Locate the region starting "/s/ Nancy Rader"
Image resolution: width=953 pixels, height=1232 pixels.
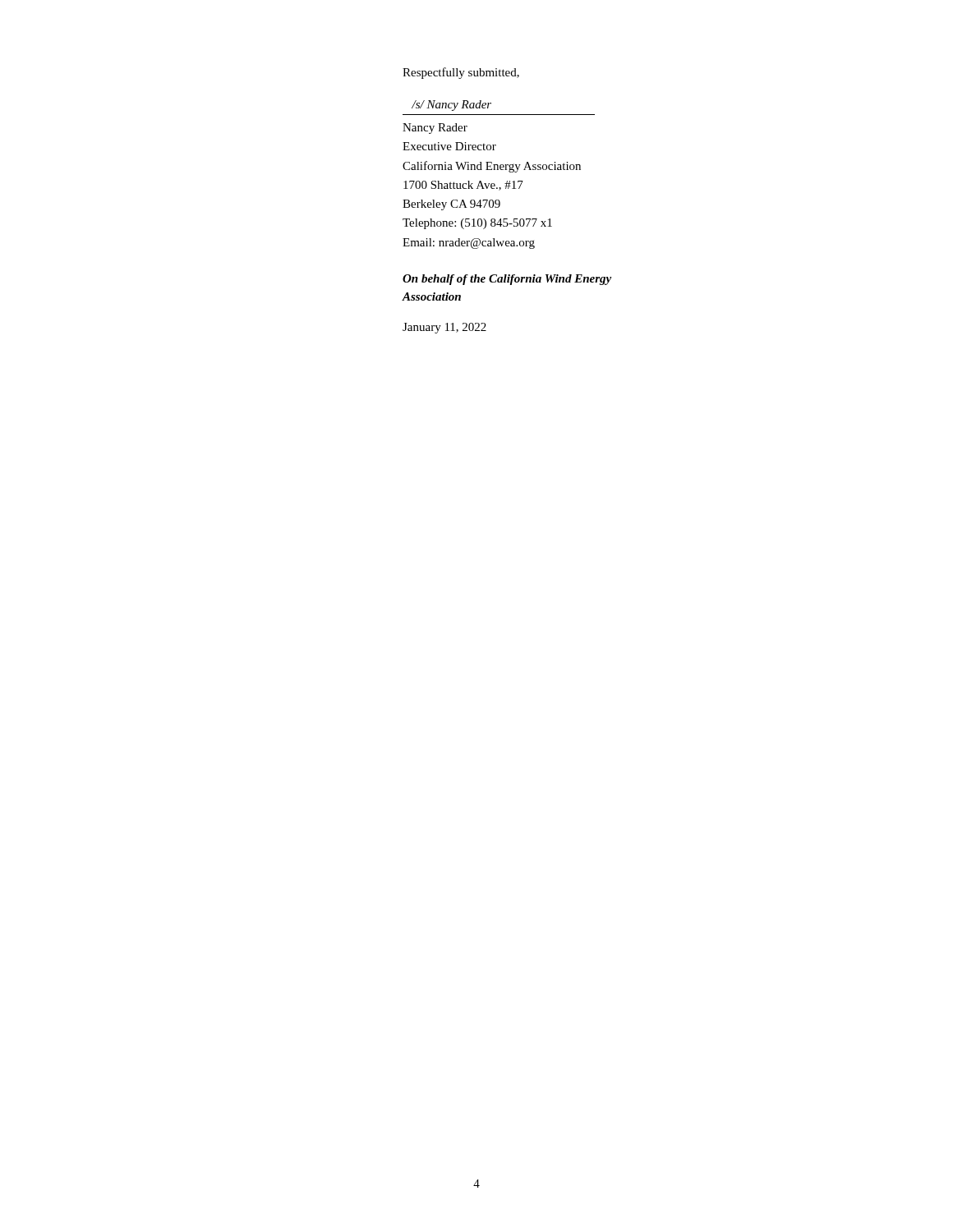[451, 106]
